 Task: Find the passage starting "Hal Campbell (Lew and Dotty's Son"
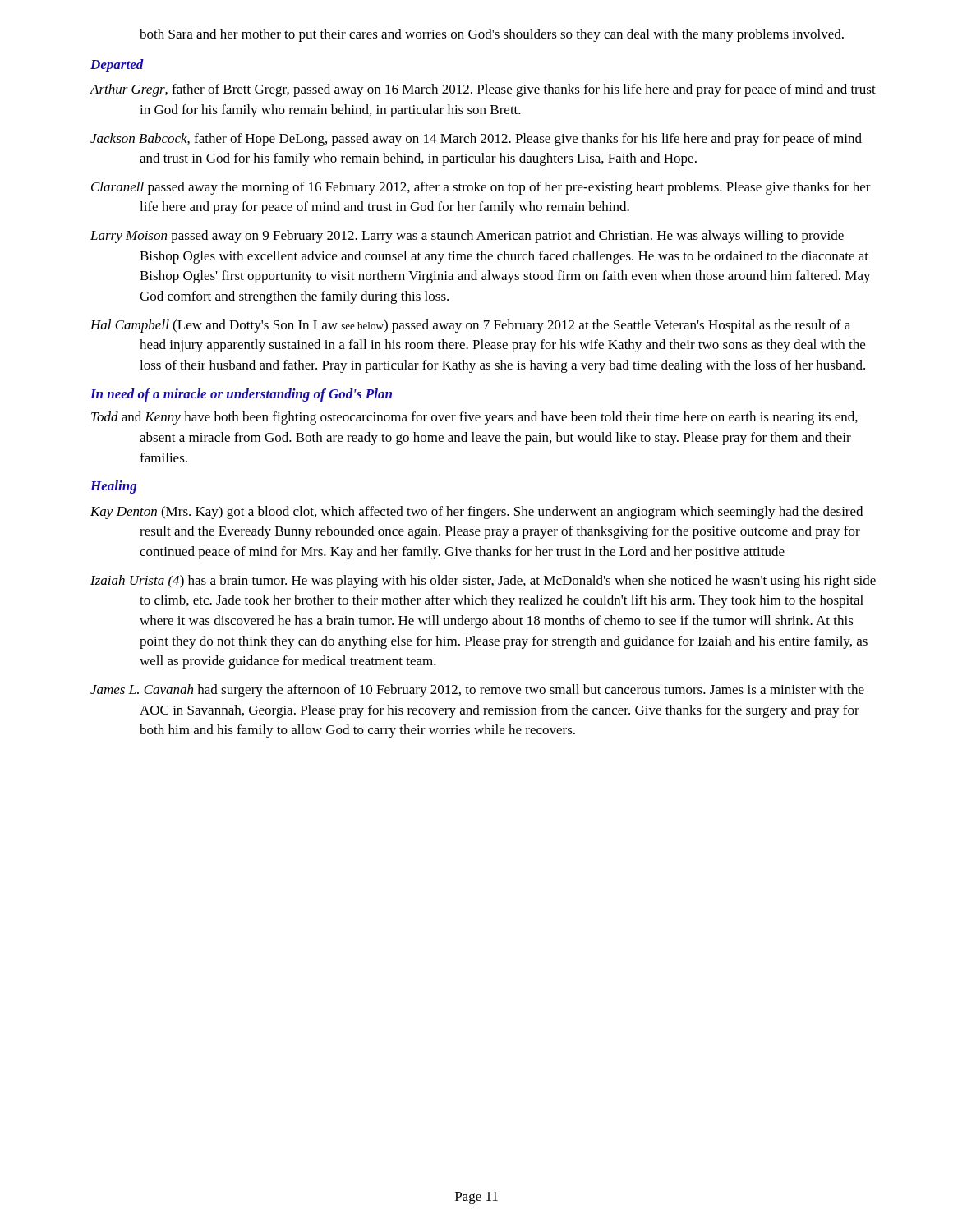click(478, 345)
